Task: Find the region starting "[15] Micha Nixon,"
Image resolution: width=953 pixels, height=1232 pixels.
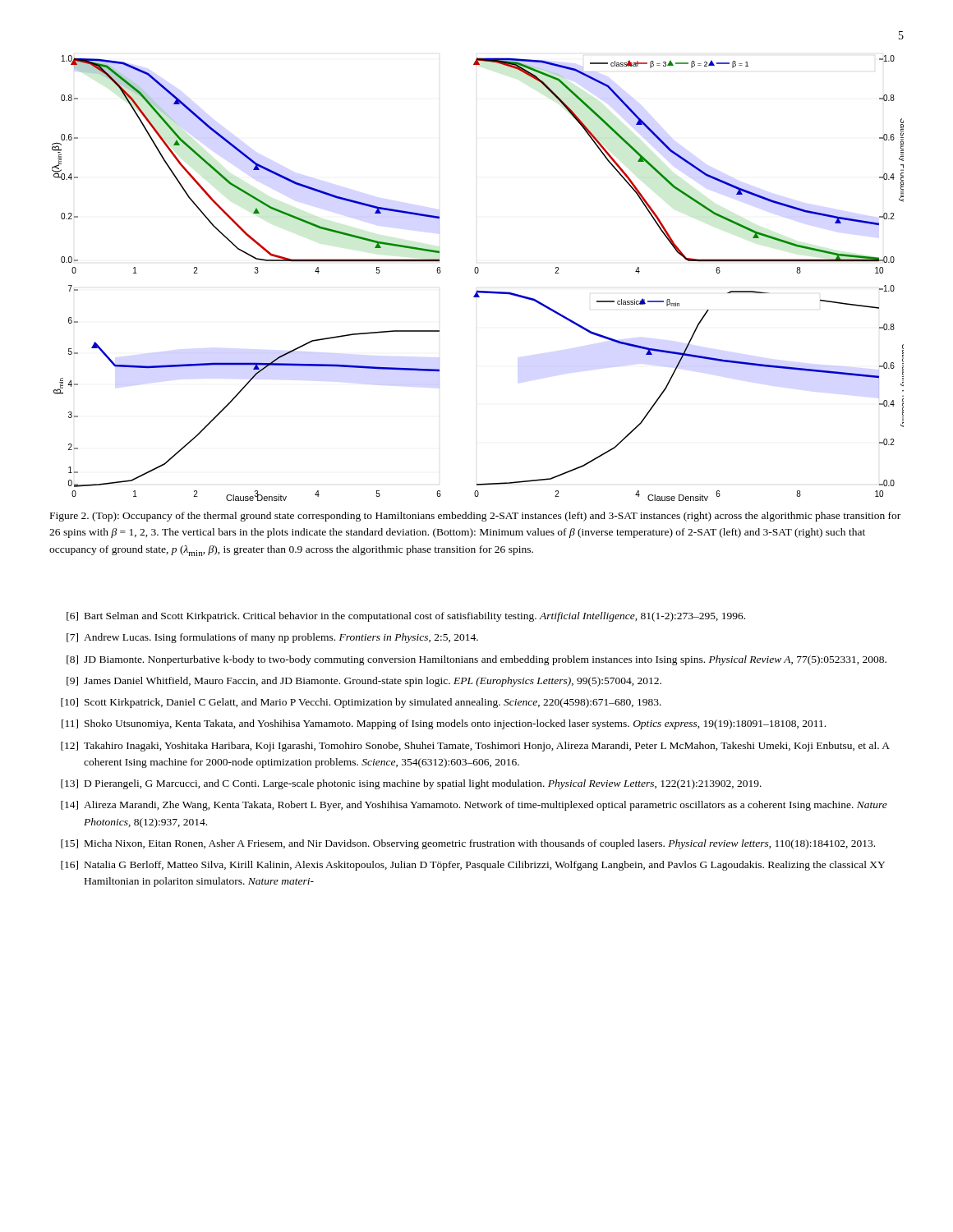Action: pyautogui.click(x=476, y=843)
